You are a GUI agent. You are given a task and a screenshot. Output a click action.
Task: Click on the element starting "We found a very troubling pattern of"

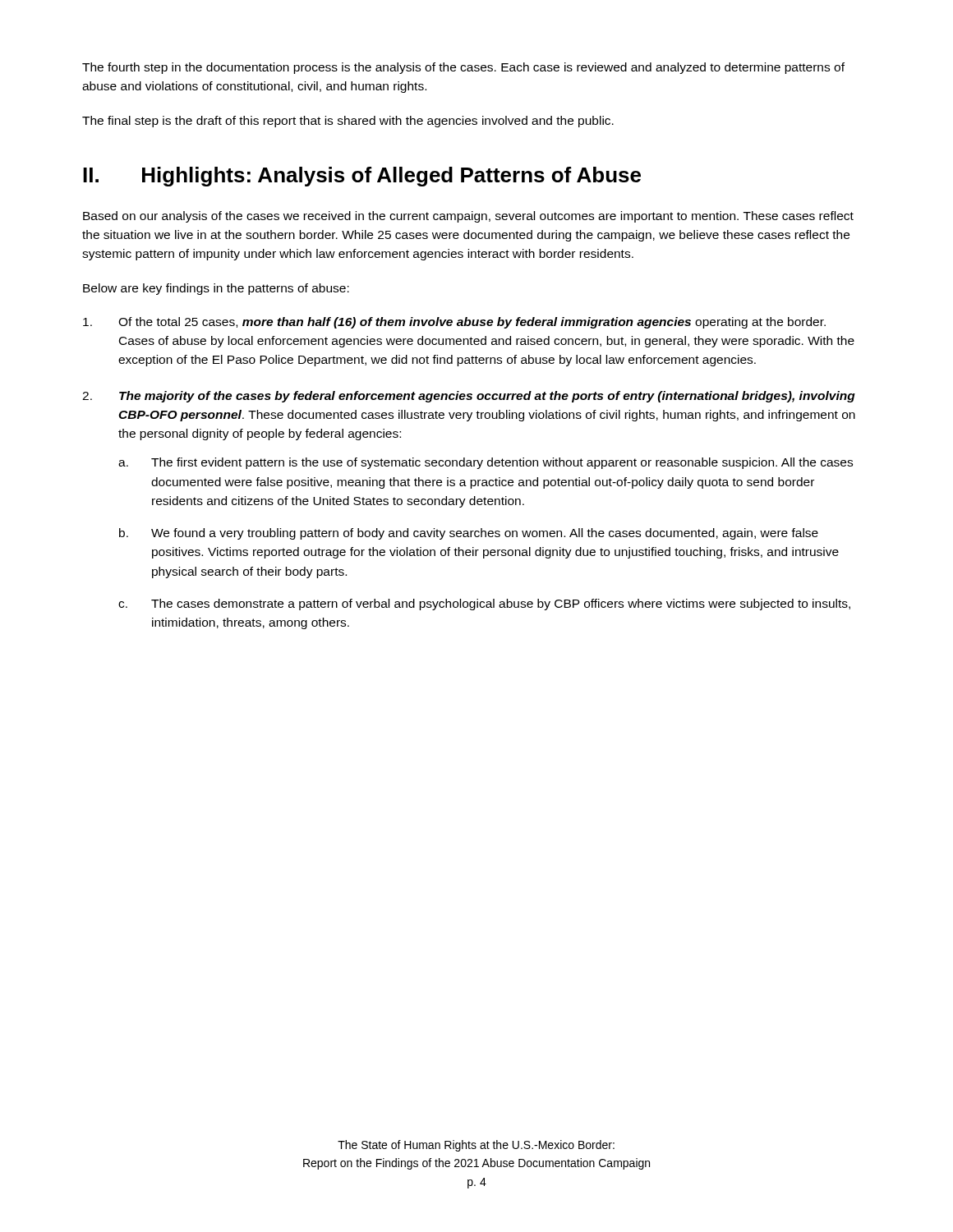[495, 552]
